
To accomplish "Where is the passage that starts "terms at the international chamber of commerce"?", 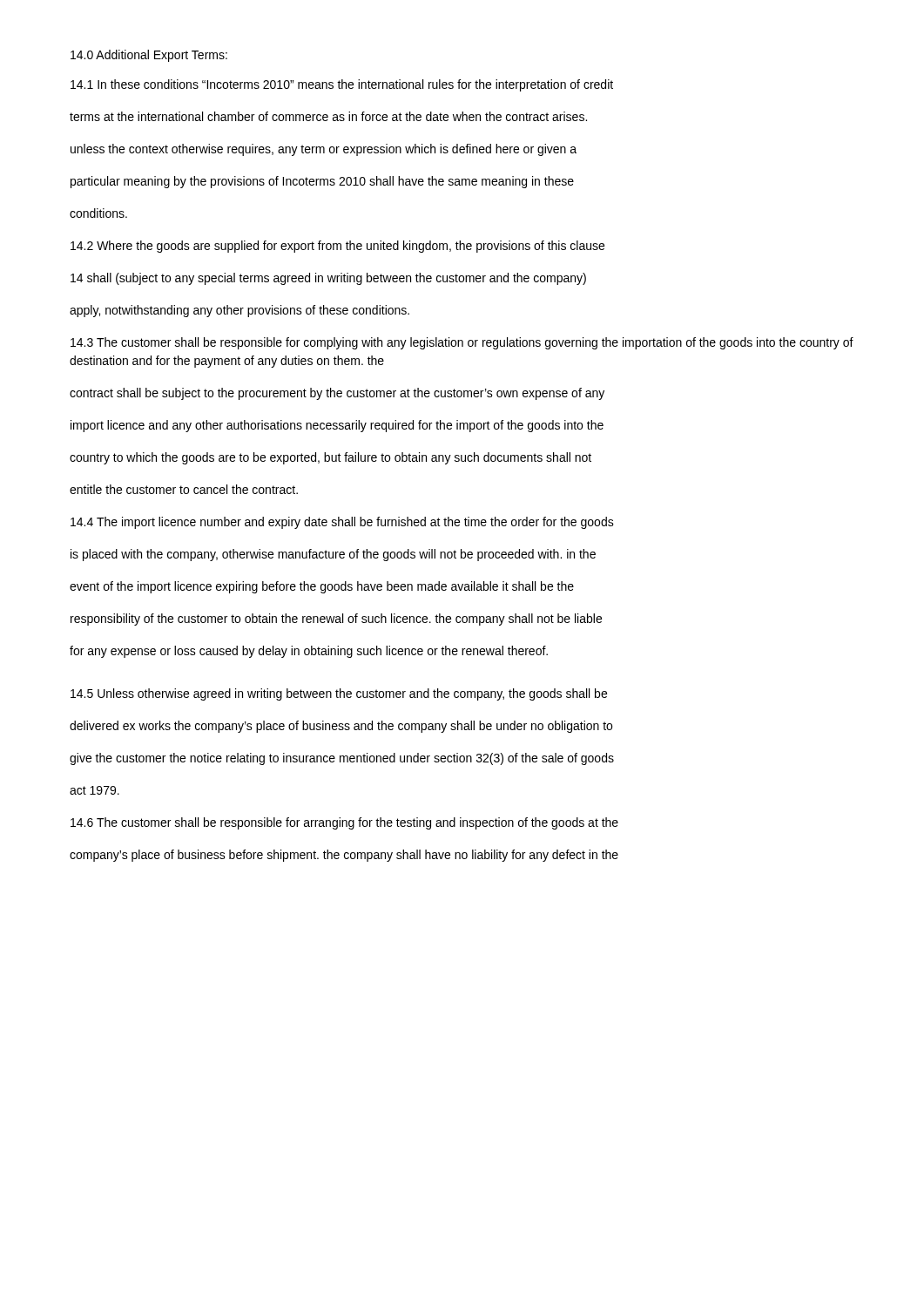I will point(329,117).
